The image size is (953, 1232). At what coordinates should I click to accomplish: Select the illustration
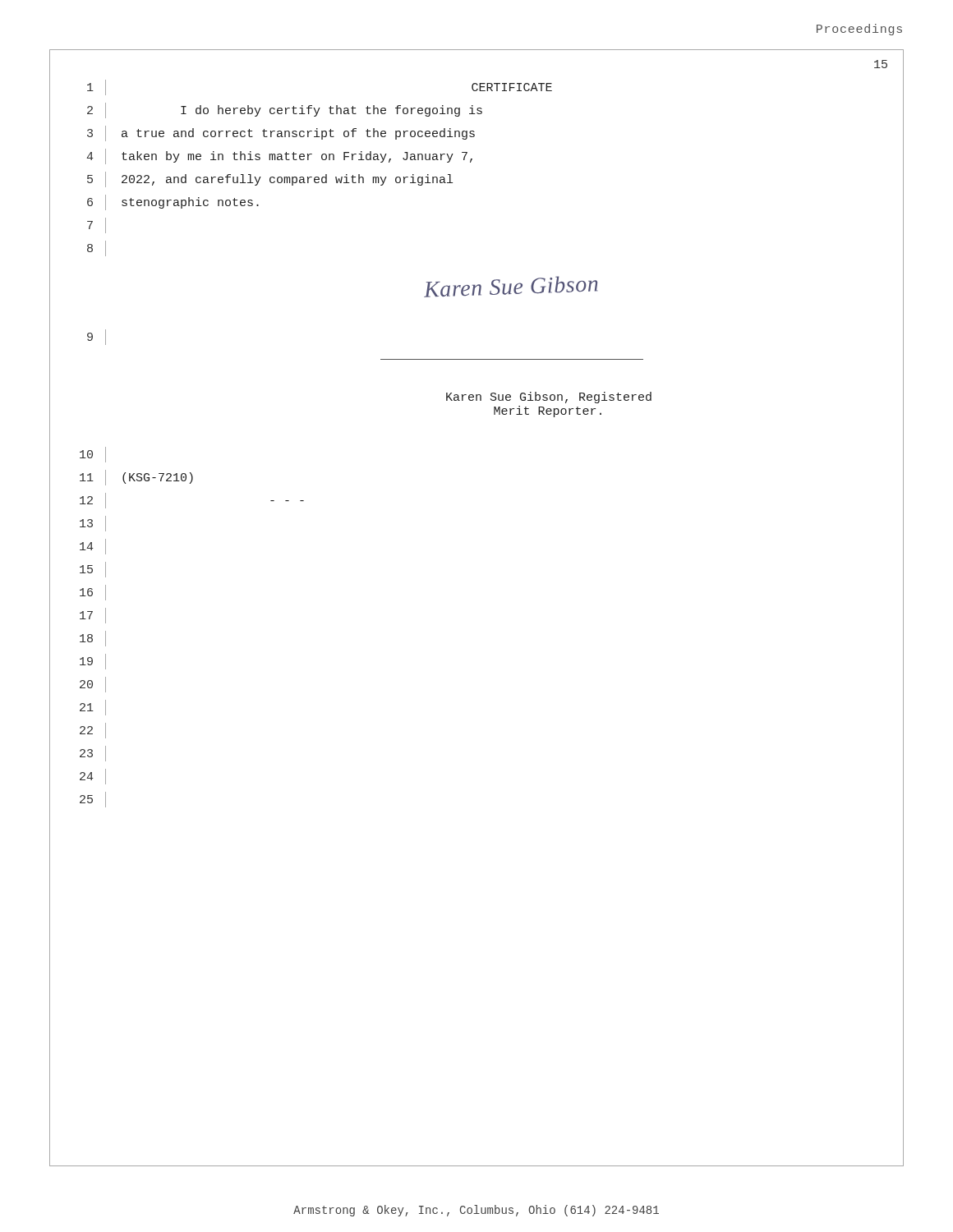(x=476, y=285)
